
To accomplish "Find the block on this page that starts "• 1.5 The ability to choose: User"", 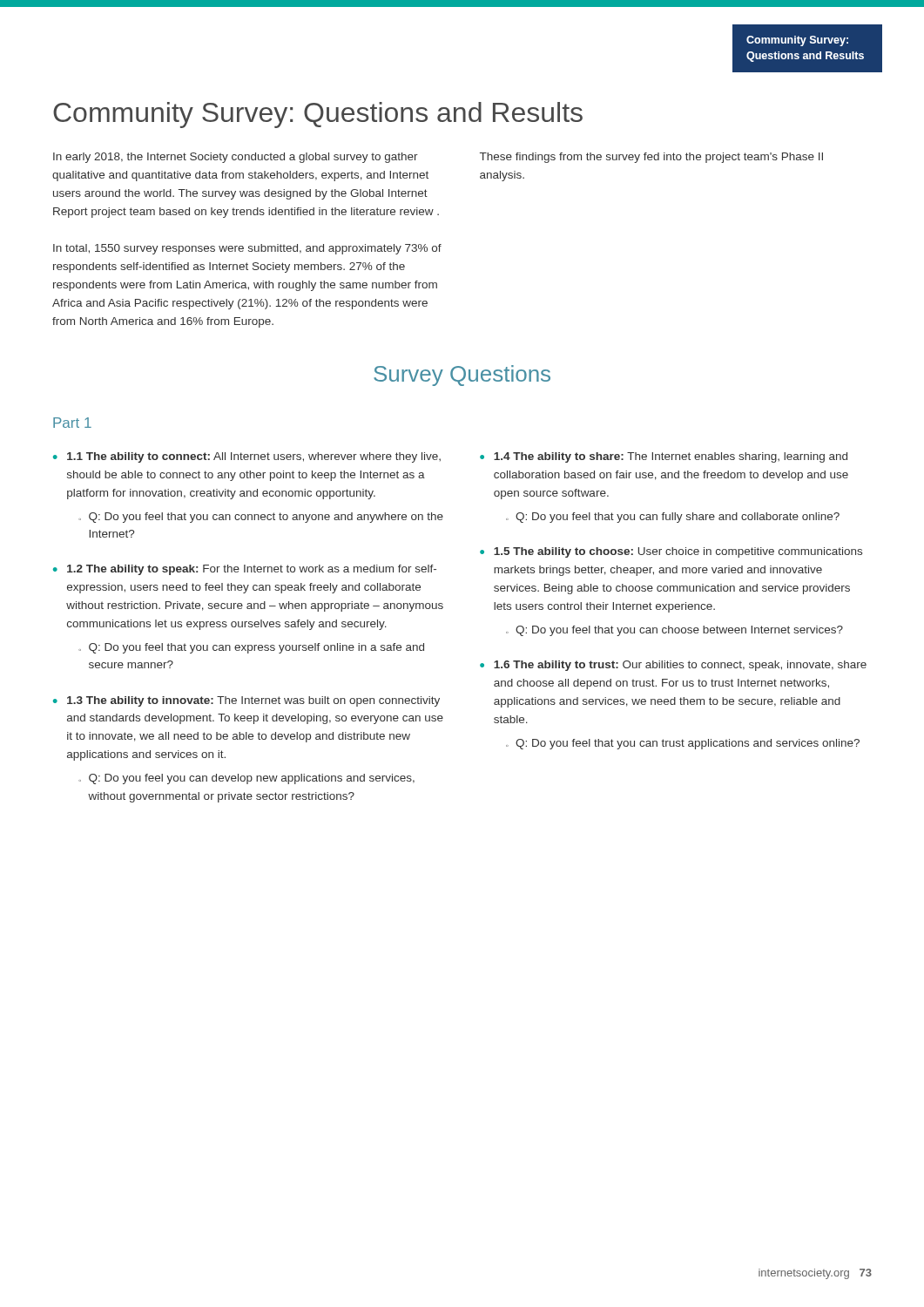I will [x=676, y=591].
